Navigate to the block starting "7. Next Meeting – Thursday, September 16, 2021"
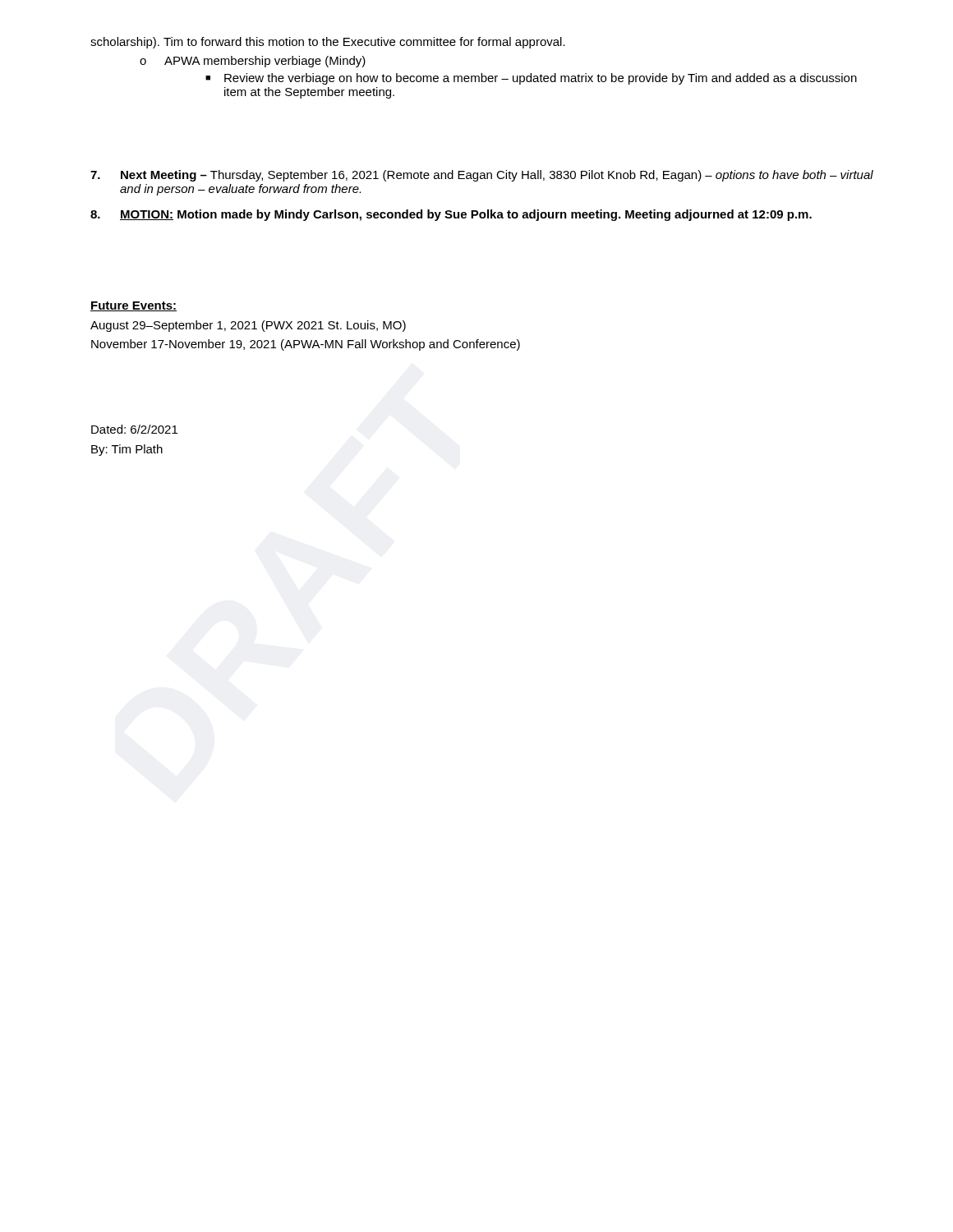The image size is (953, 1232). 485,182
